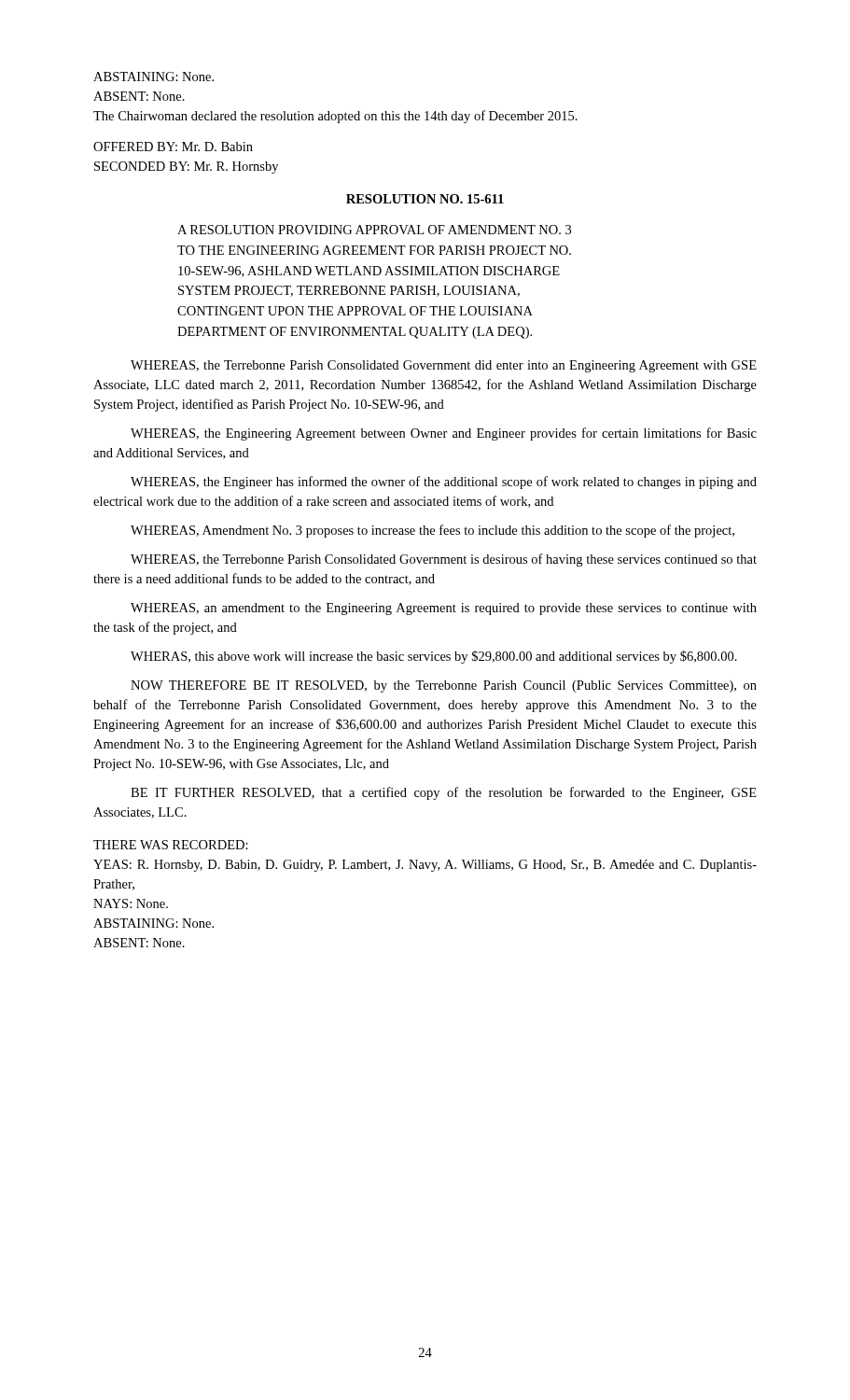Select the element starting "WHEREAS, the Engineer has informed"

425,491
